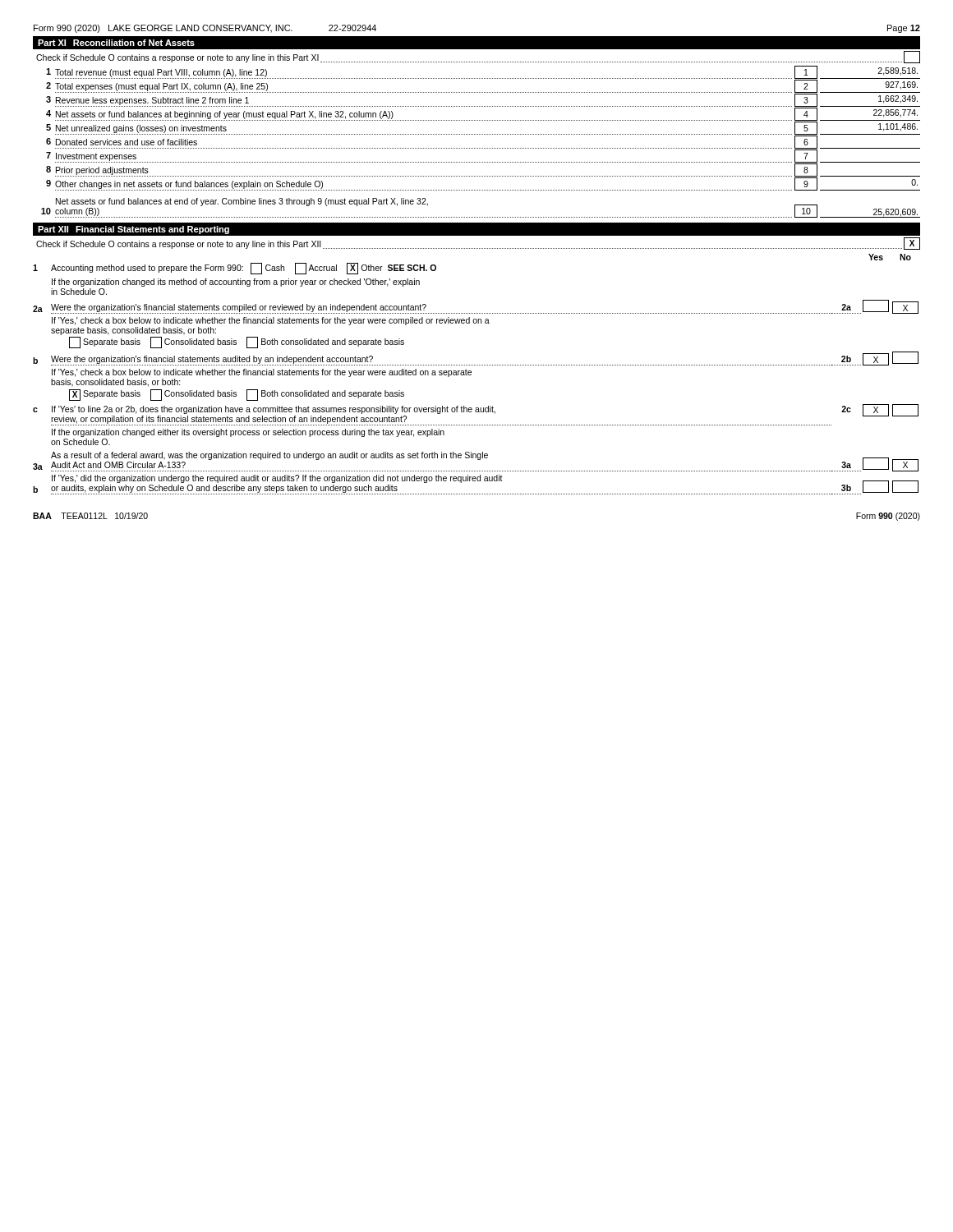Click the section header that begins "Part XI Reconciliation of"

116,43
